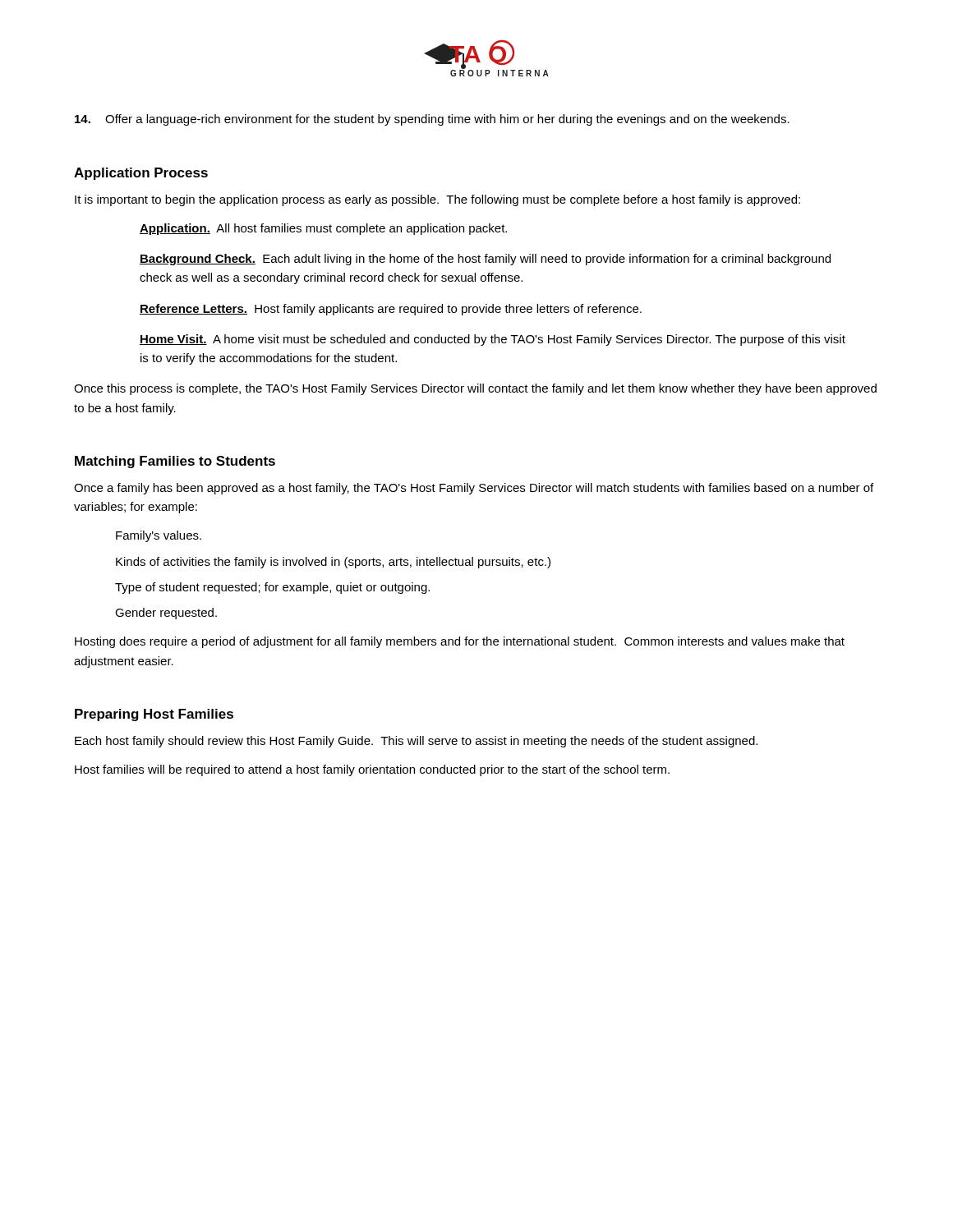Where is the passage that starts "Type of student requested; for example, quiet or"?
This screenshot has height=1232, width=953.
273,587
